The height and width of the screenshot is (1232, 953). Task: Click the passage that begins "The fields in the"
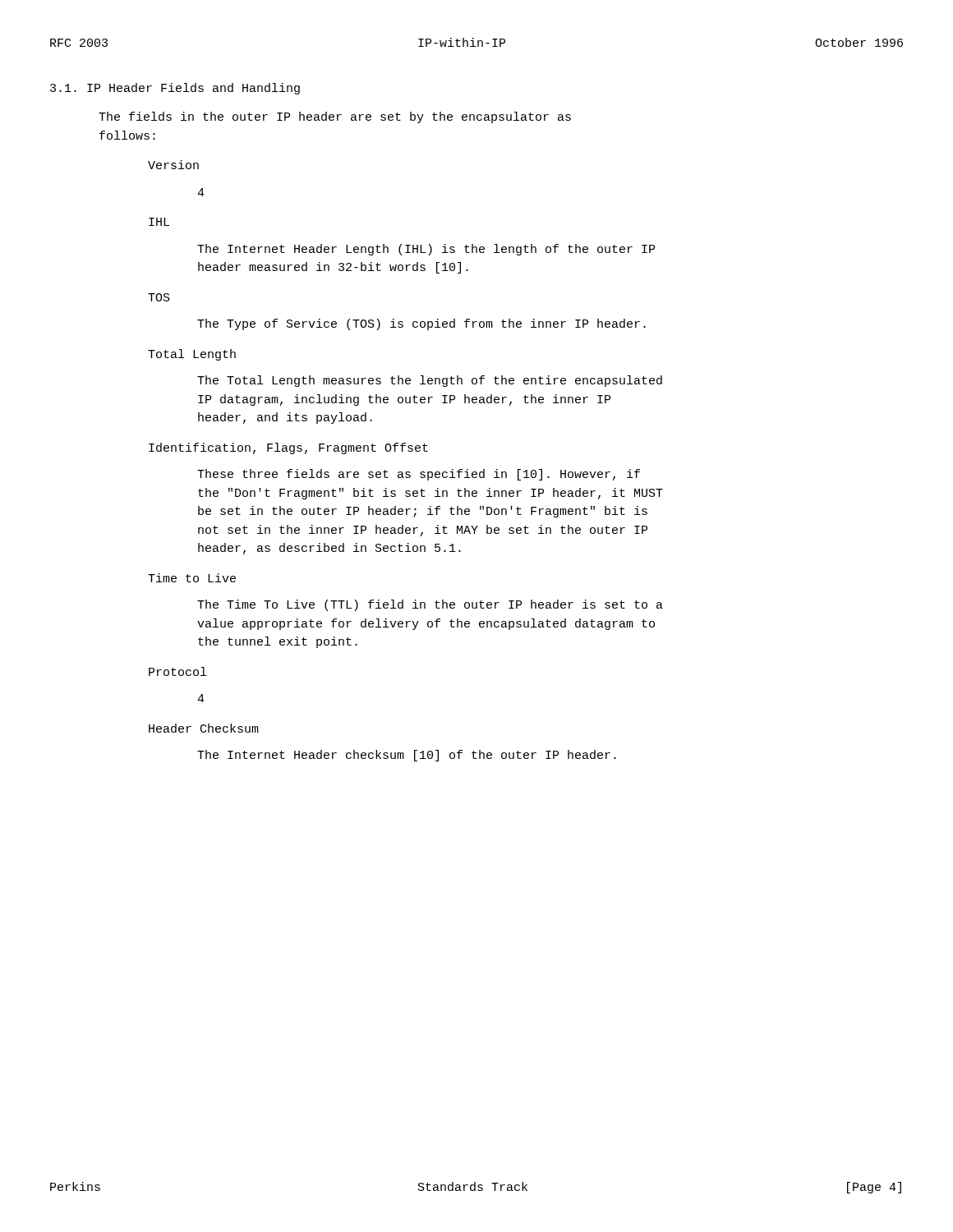(335, 127)
